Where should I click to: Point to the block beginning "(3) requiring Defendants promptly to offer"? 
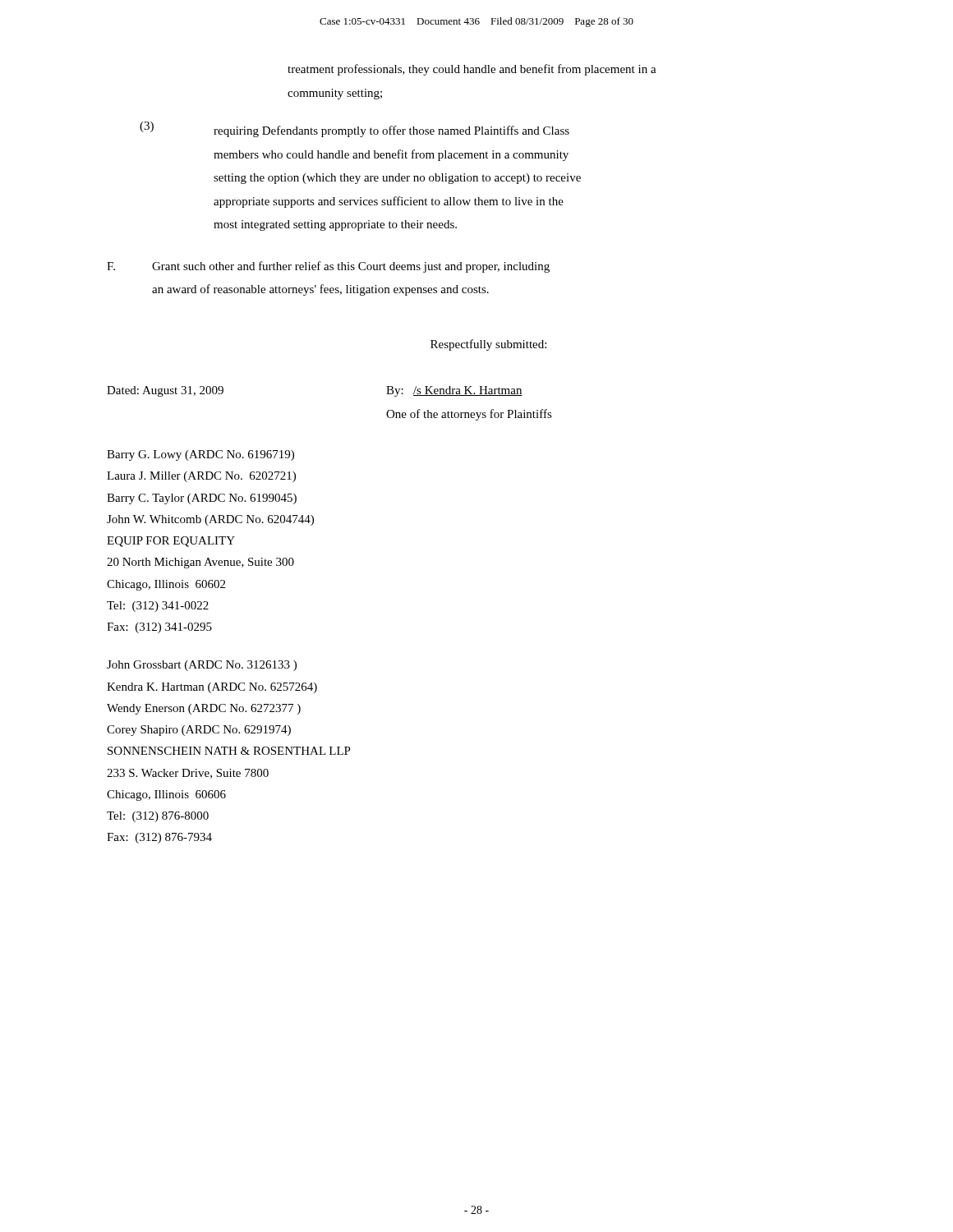click(489, 178)
